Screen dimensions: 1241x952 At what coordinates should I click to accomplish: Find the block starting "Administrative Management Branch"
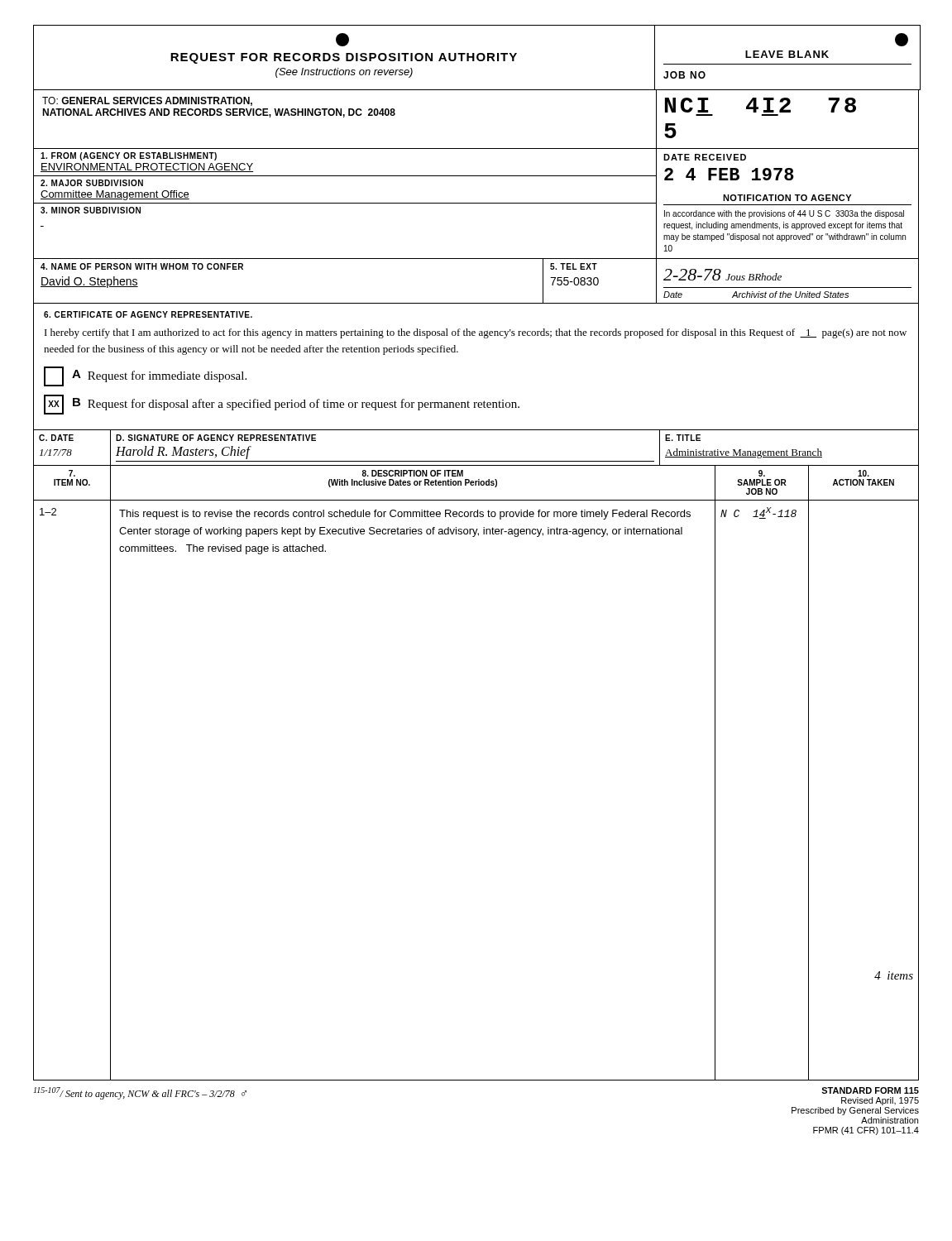point(744,452)
